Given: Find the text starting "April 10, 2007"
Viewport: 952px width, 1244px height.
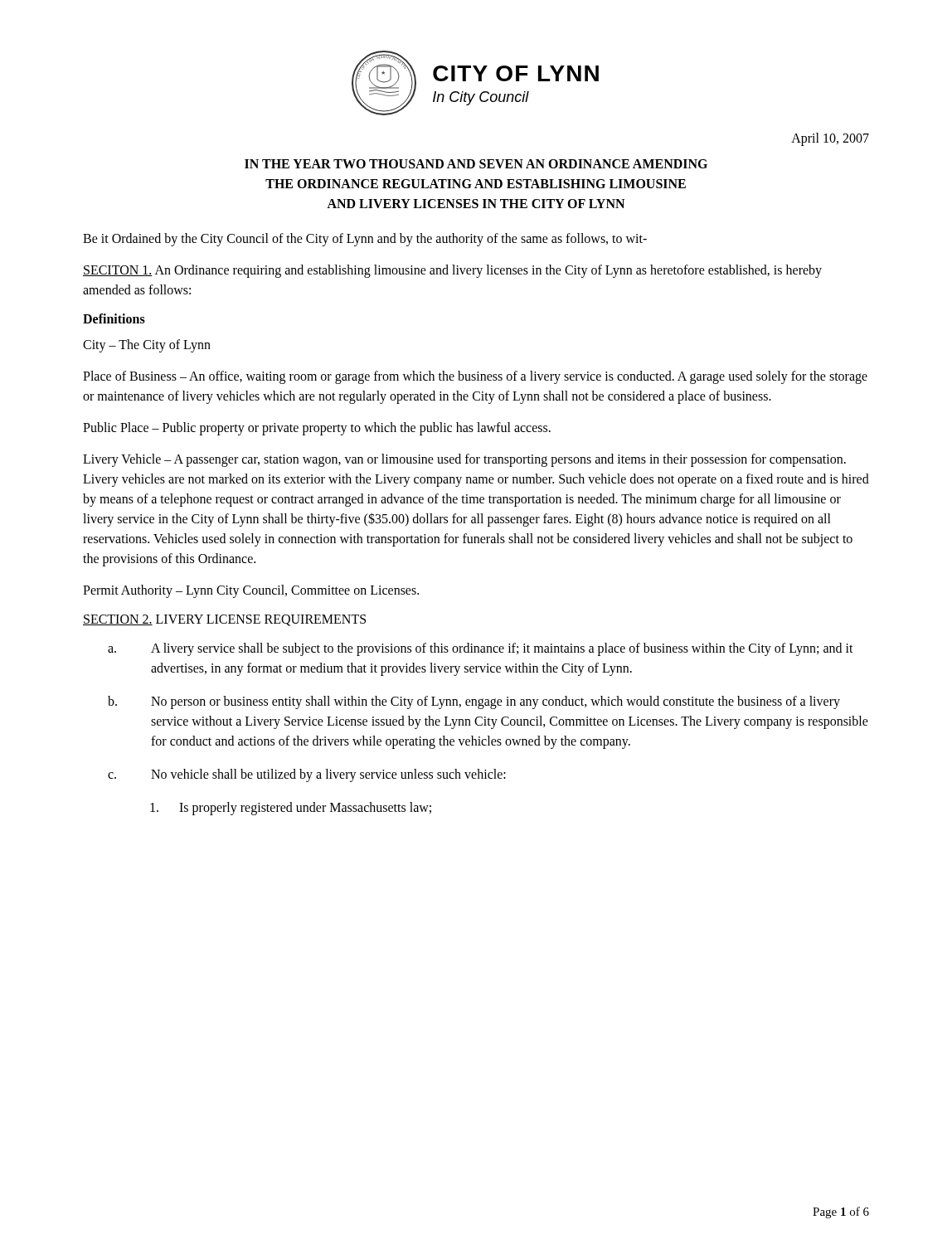Looking at the screenshot, I should click(830, 138).
